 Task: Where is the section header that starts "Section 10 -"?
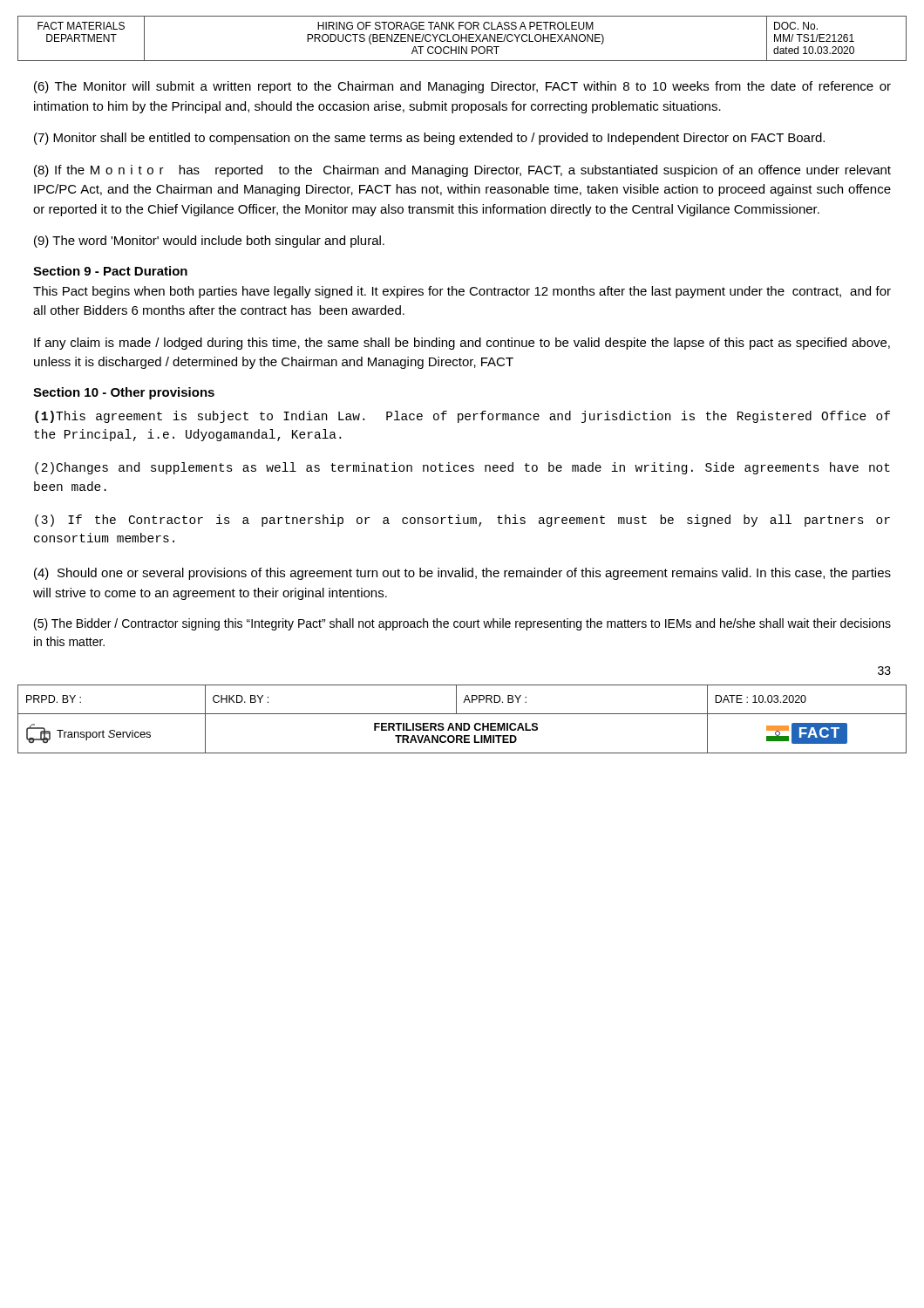click(x=124, y=392)
